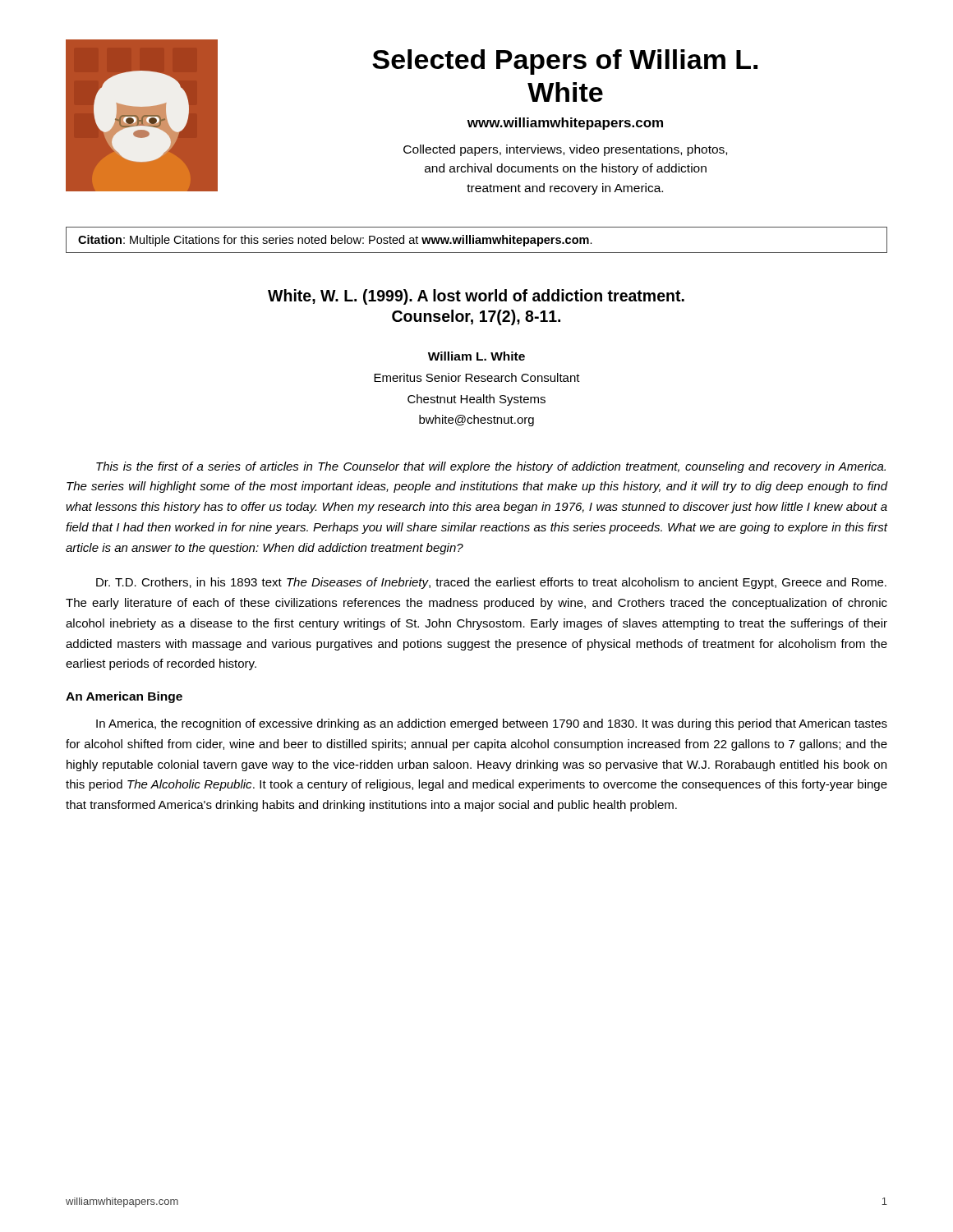The image size is (953, 1232).
Task: Click the passage that begins "Collected papers, interviews,"
Action: click(x=566, y=168)
